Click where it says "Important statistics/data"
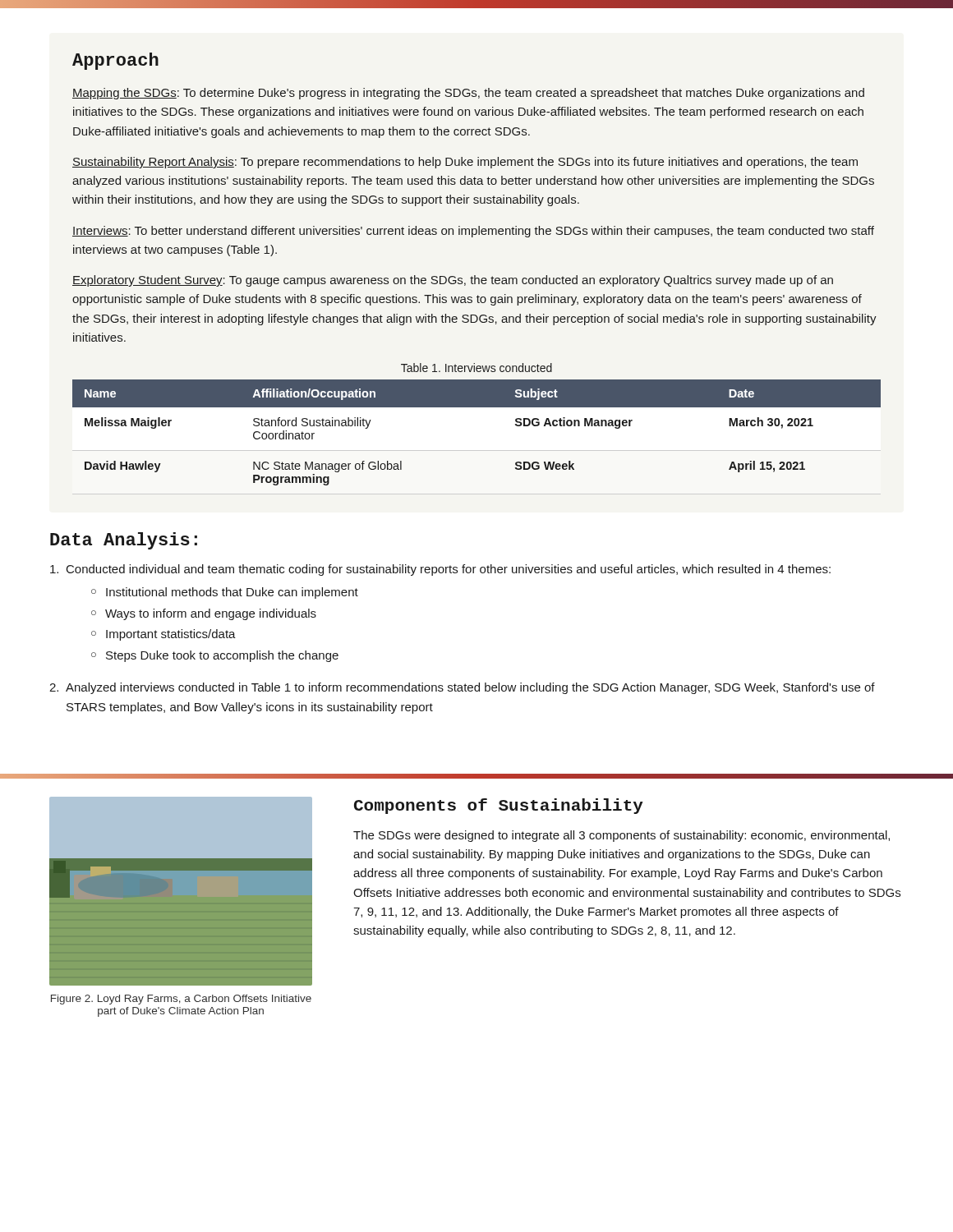953x1232 pixels. point(170,634)
